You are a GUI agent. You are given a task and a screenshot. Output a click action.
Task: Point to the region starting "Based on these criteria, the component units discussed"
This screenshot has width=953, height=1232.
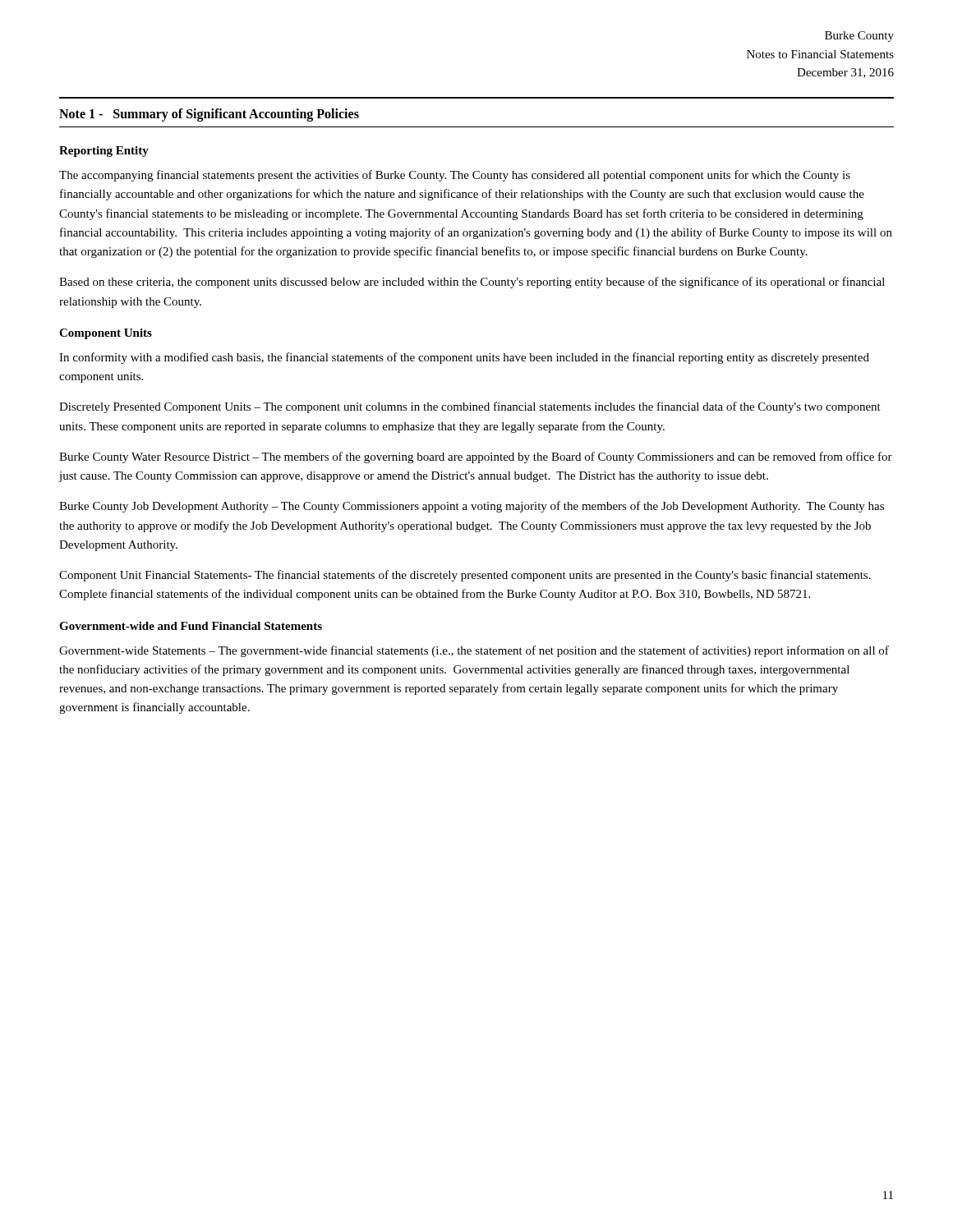click(472, 291)
